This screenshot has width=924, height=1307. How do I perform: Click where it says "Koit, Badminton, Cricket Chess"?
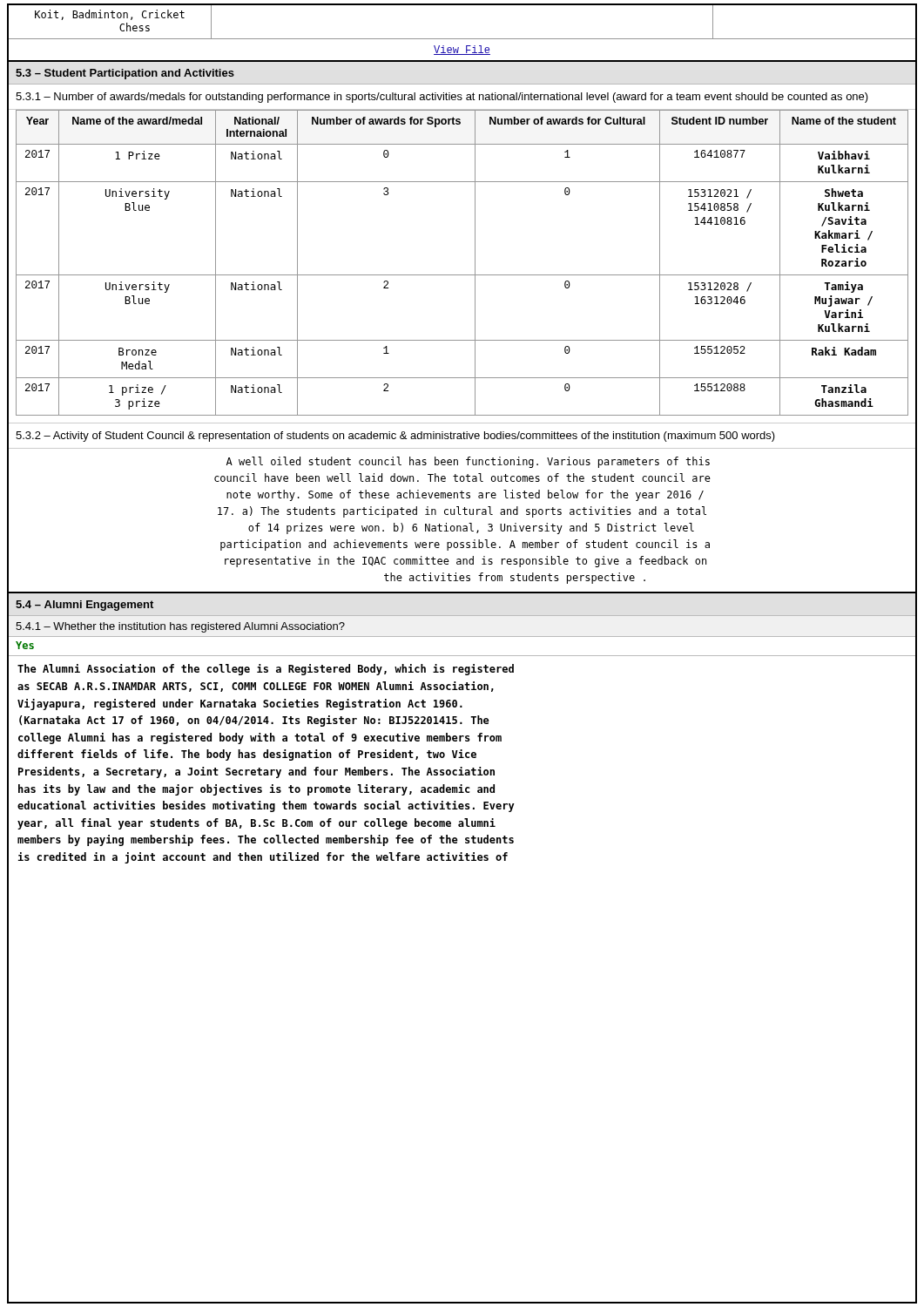click(x=110, y=21)
